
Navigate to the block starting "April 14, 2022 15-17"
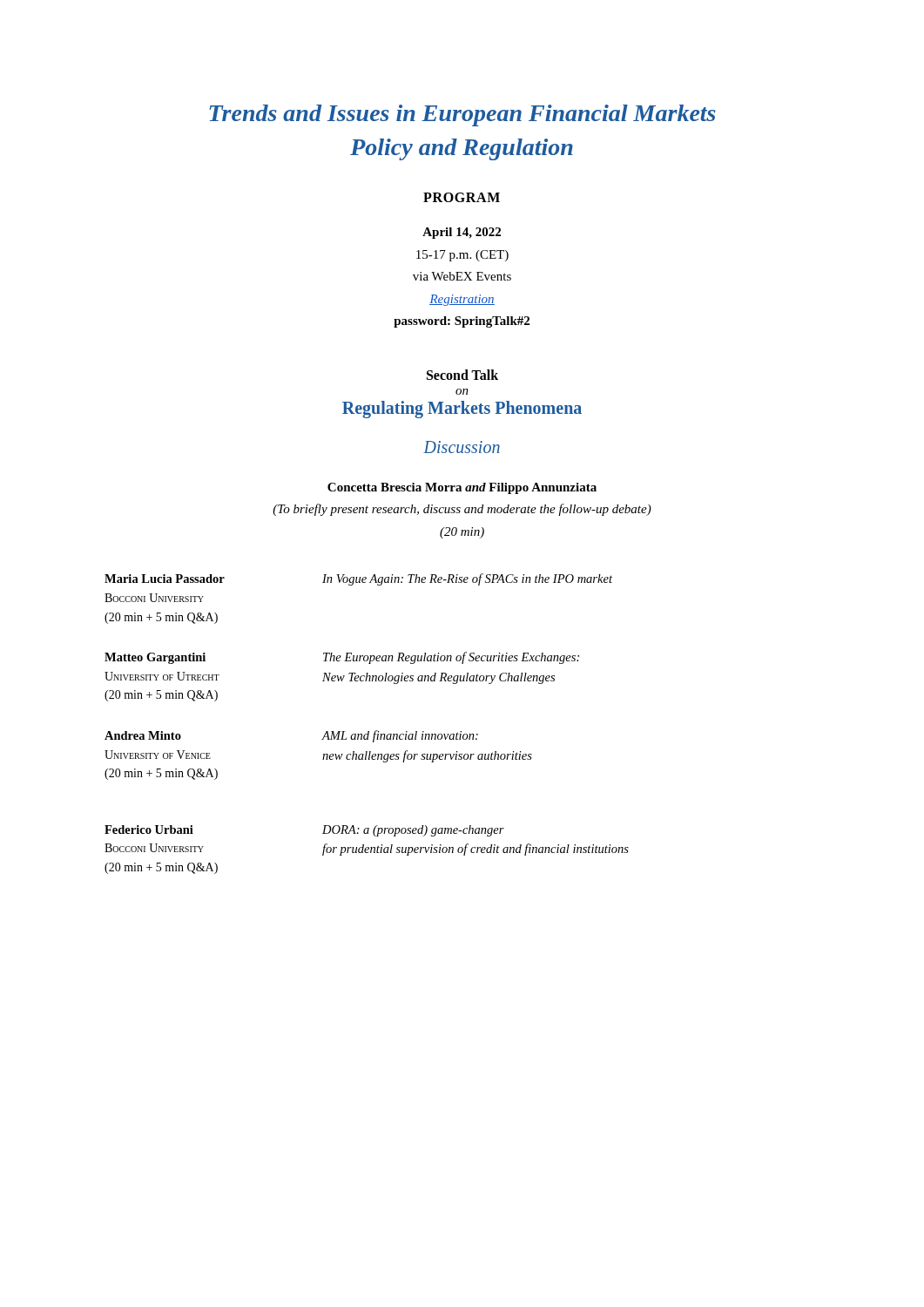click(x=462, y=277)
